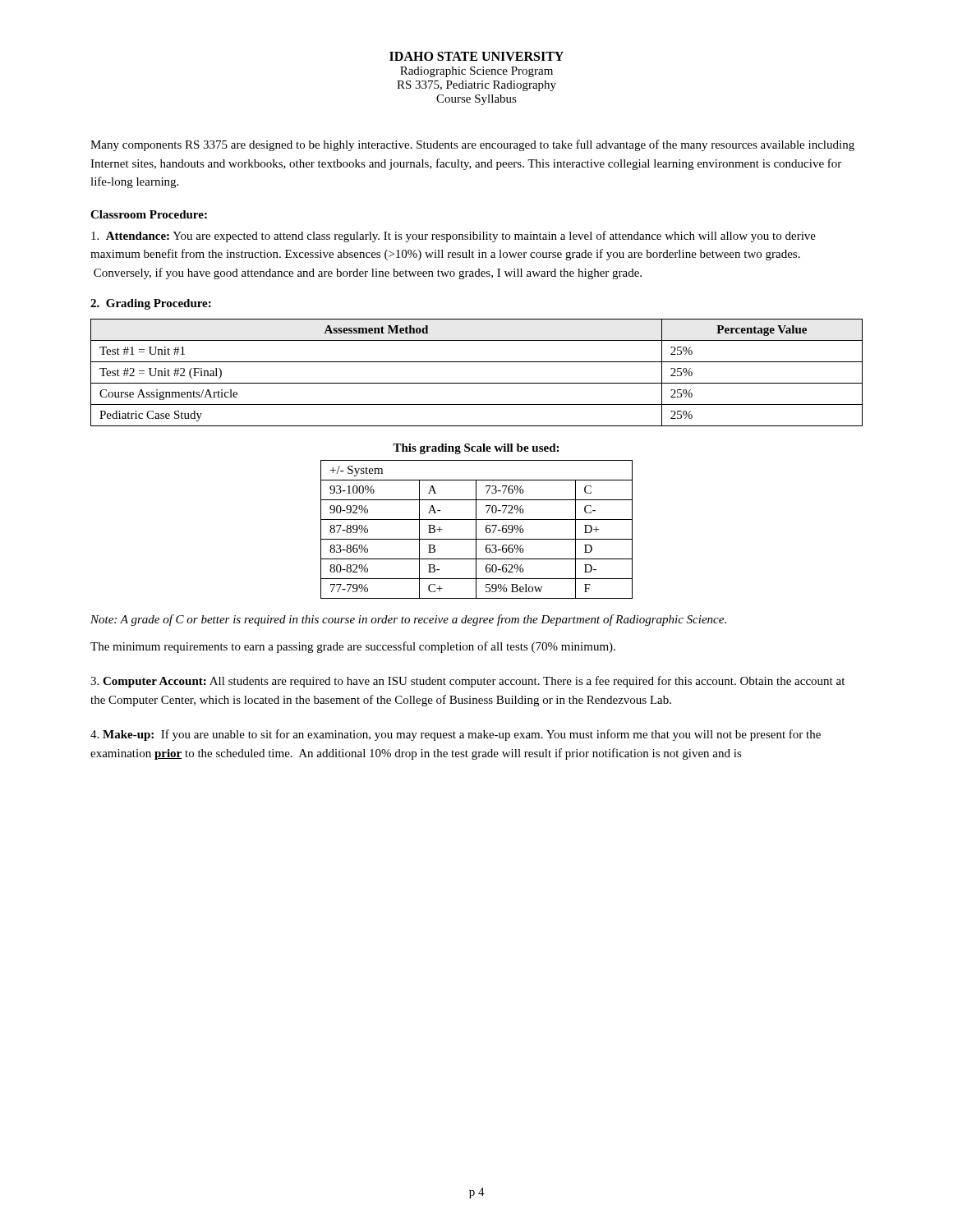Image resolution: width=953 pixels, height=1232 pixels.
Task: Navigate to the region starting "Many components RS 3375 are designed to"
Action: [x=472, y=163]
